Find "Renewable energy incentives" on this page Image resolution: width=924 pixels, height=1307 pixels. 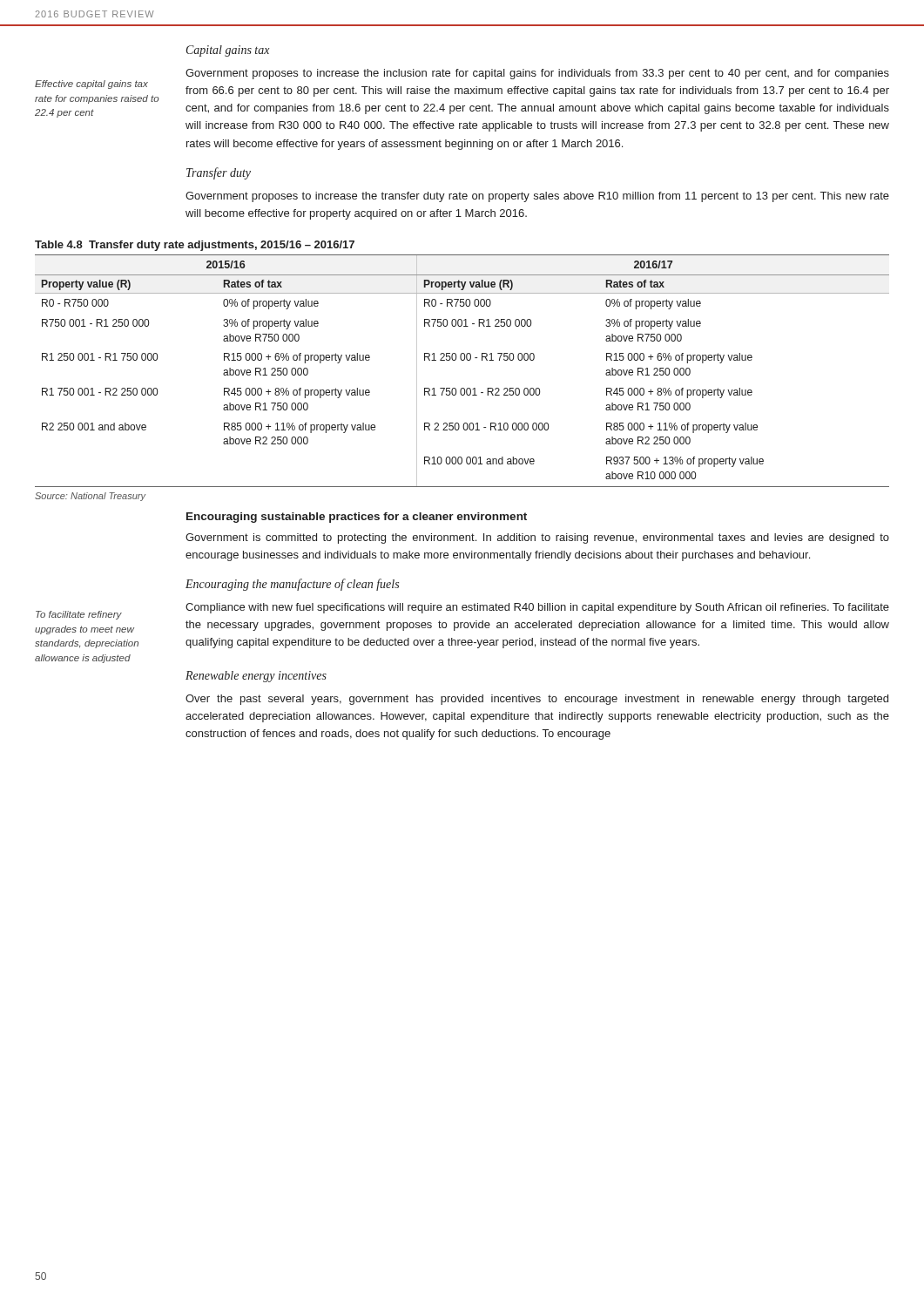point(256,675)
